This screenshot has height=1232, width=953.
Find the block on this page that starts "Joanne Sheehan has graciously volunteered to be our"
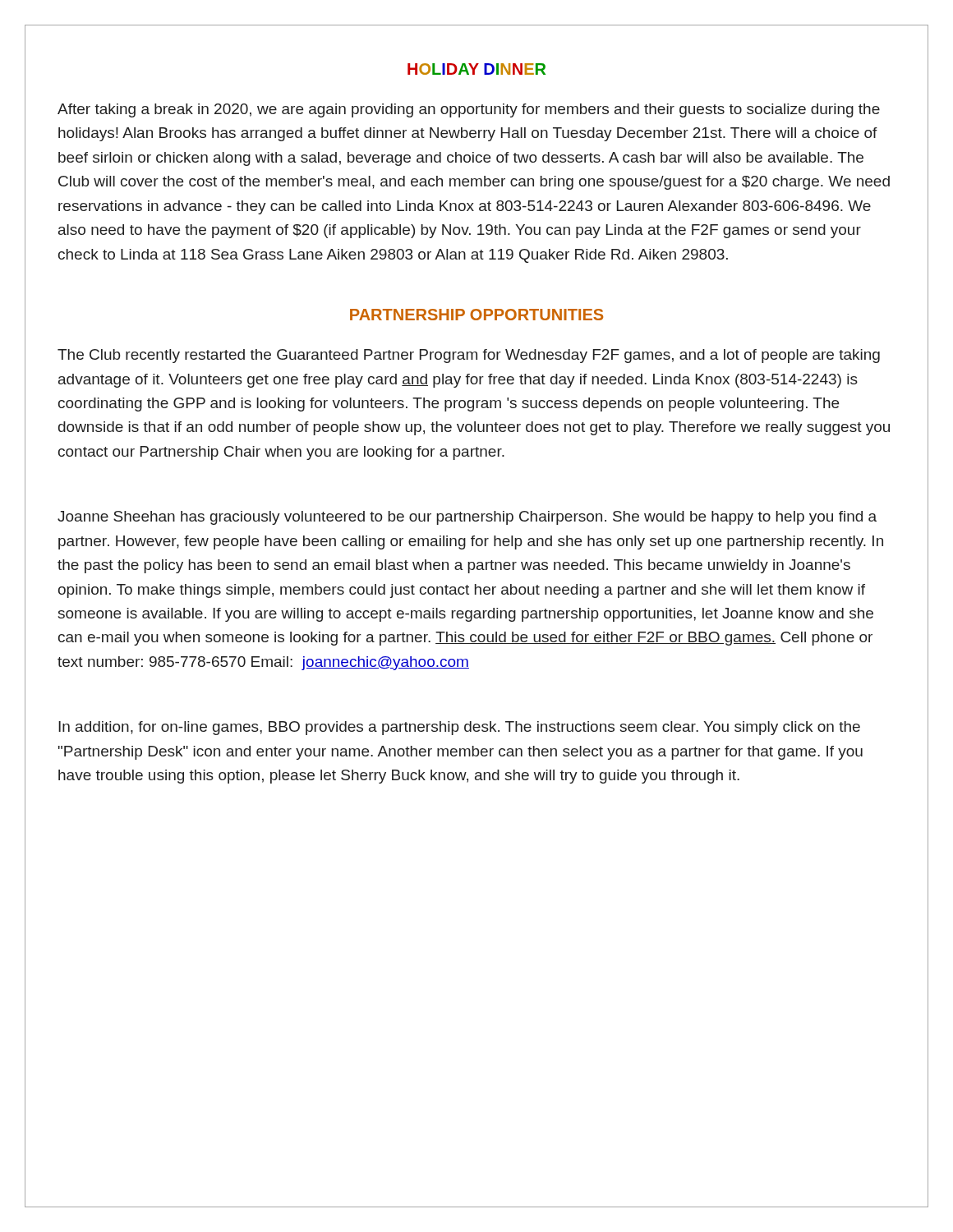point(471,589)
